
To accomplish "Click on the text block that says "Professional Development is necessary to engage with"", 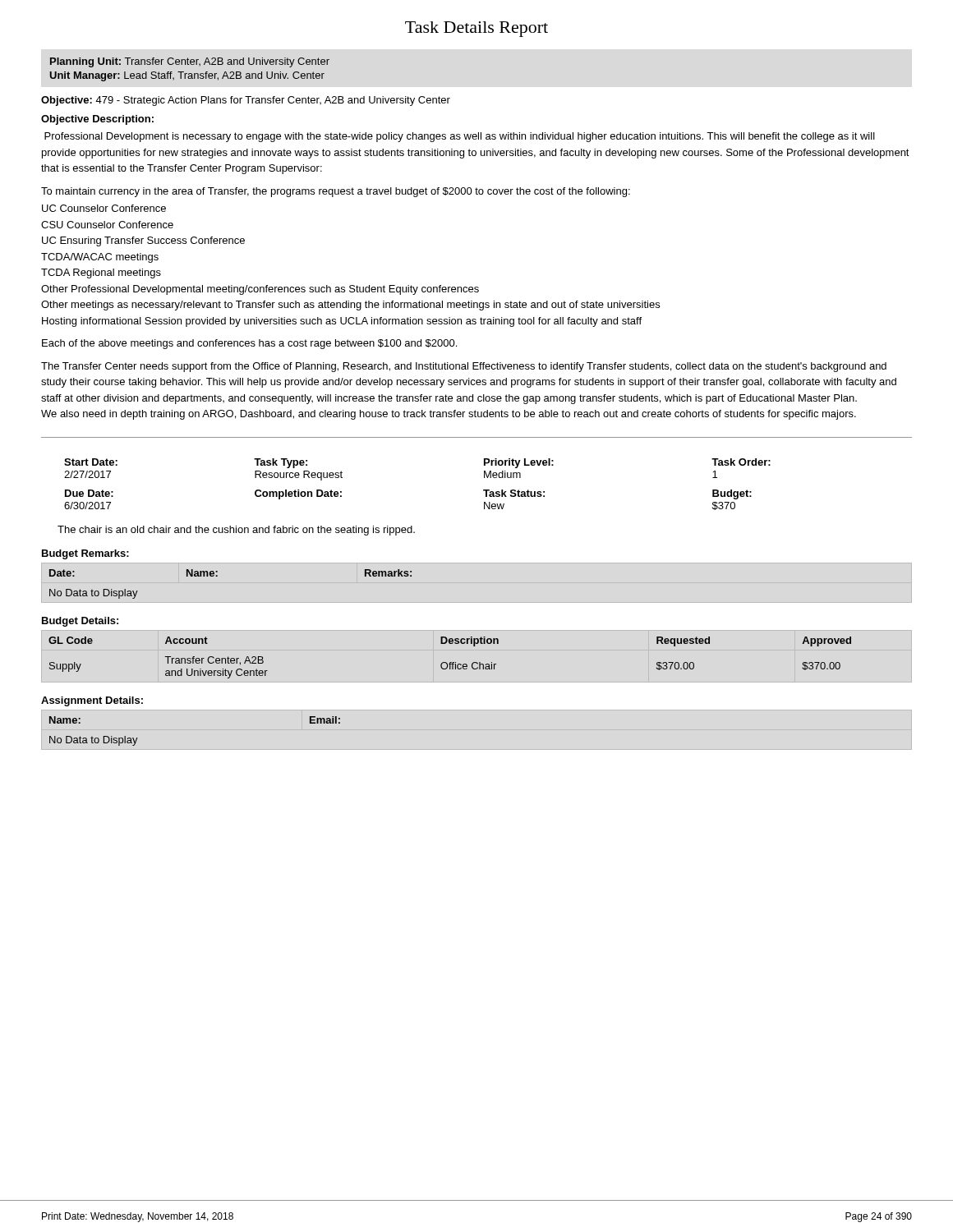I will point(475,152).
